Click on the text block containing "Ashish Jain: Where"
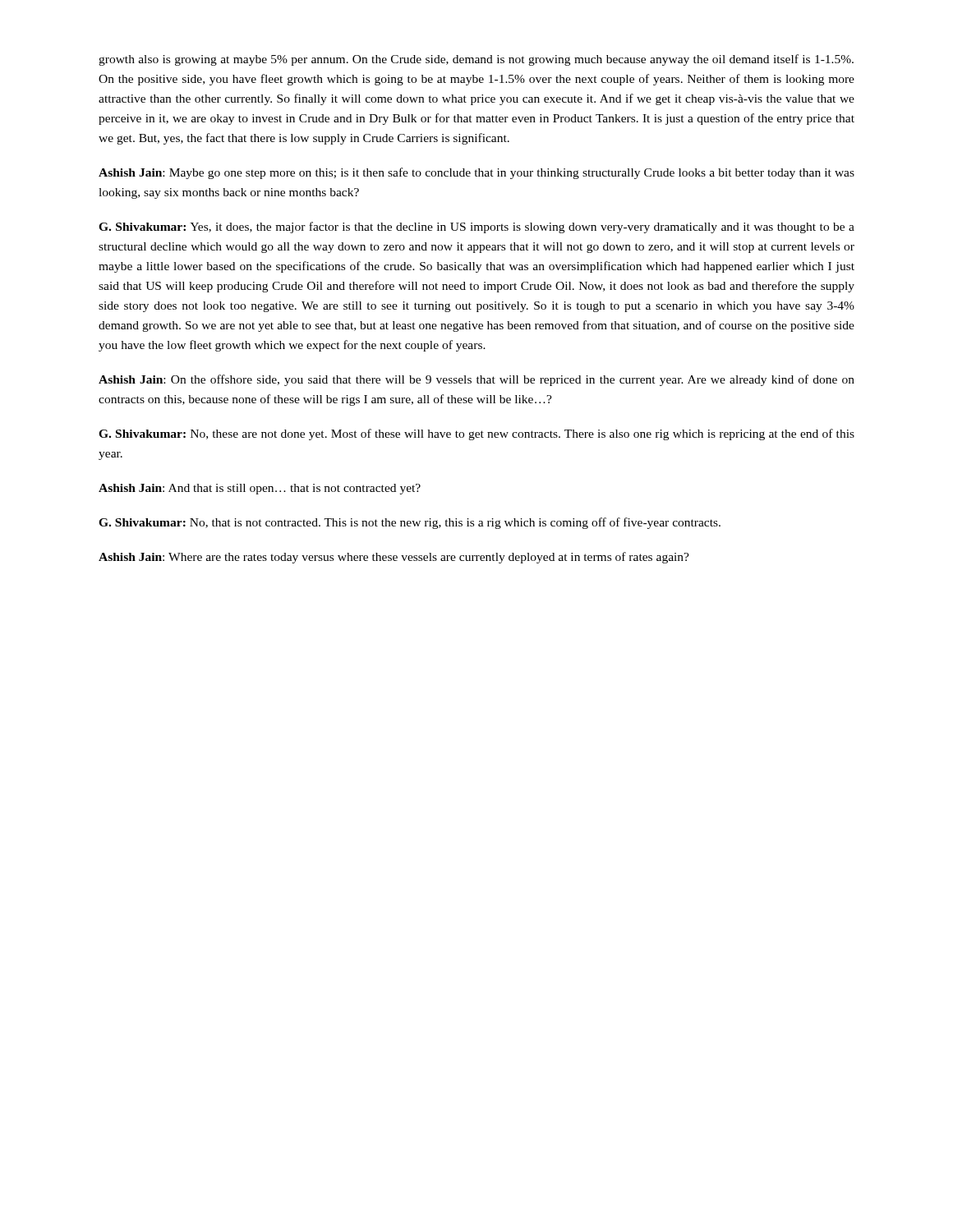953x1232 pixels. [394, 557]
